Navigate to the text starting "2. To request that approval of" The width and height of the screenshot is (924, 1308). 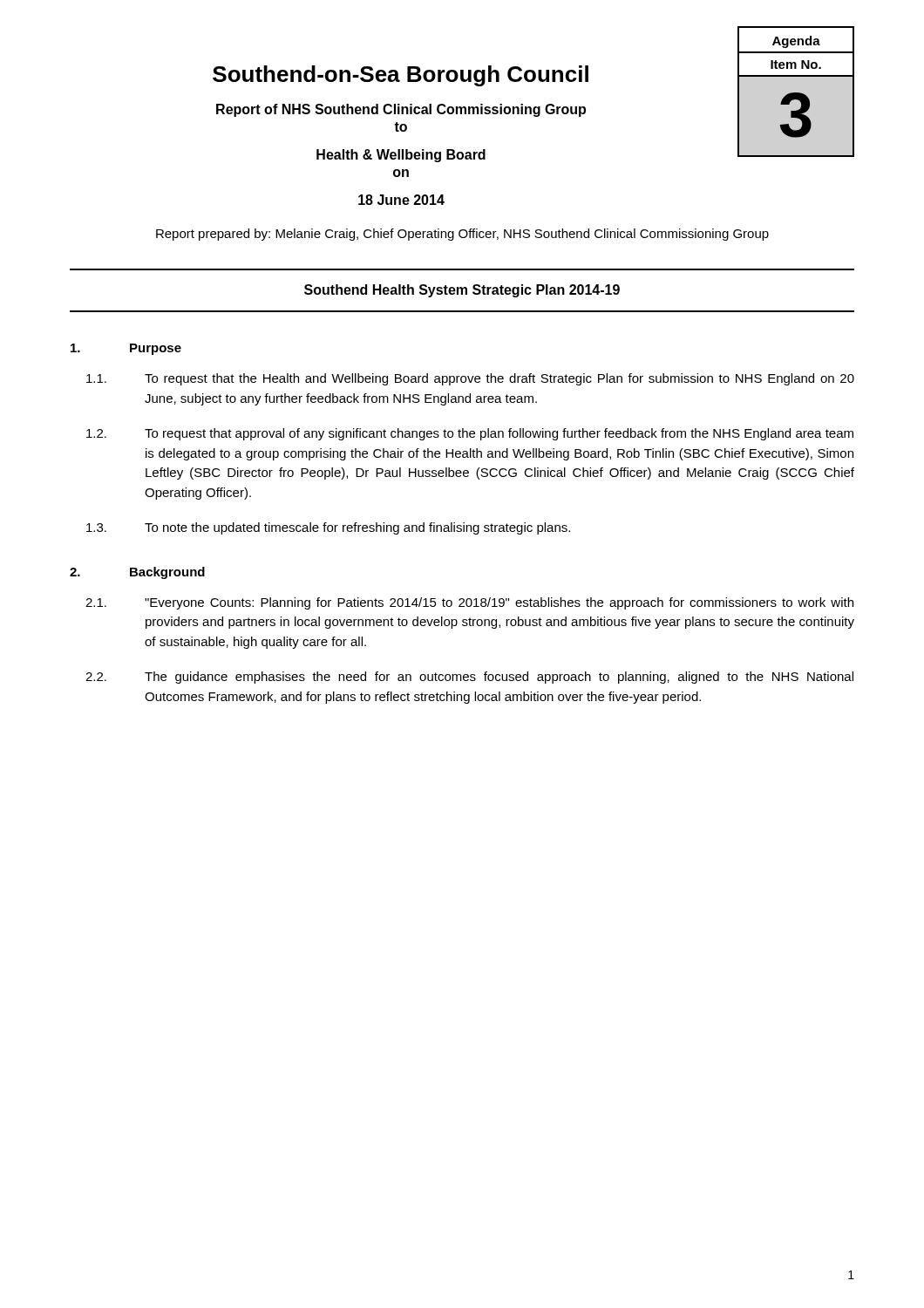[462, 463]
